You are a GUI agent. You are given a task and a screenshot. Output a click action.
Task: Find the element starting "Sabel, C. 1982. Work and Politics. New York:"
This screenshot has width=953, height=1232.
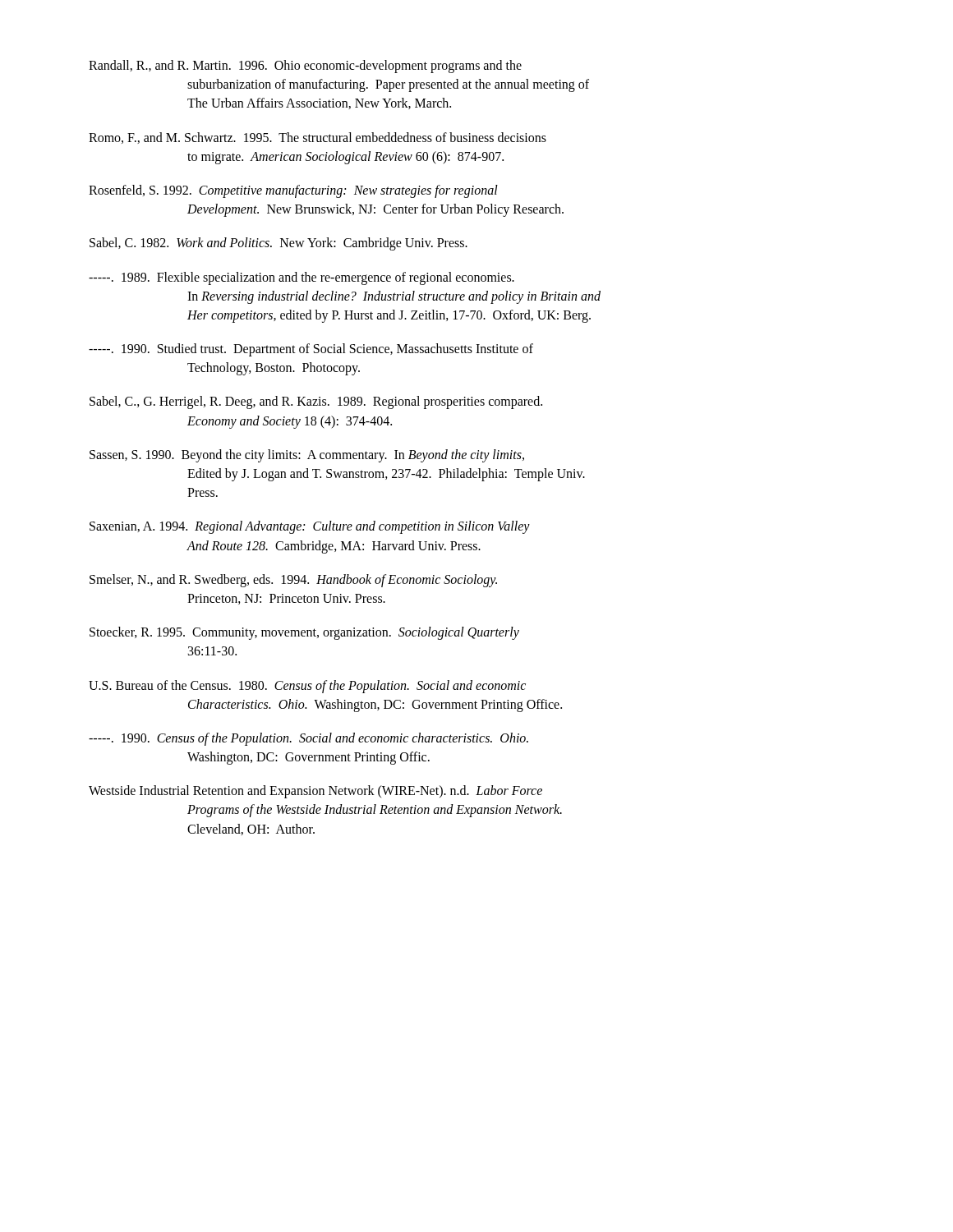coord(278,243)
